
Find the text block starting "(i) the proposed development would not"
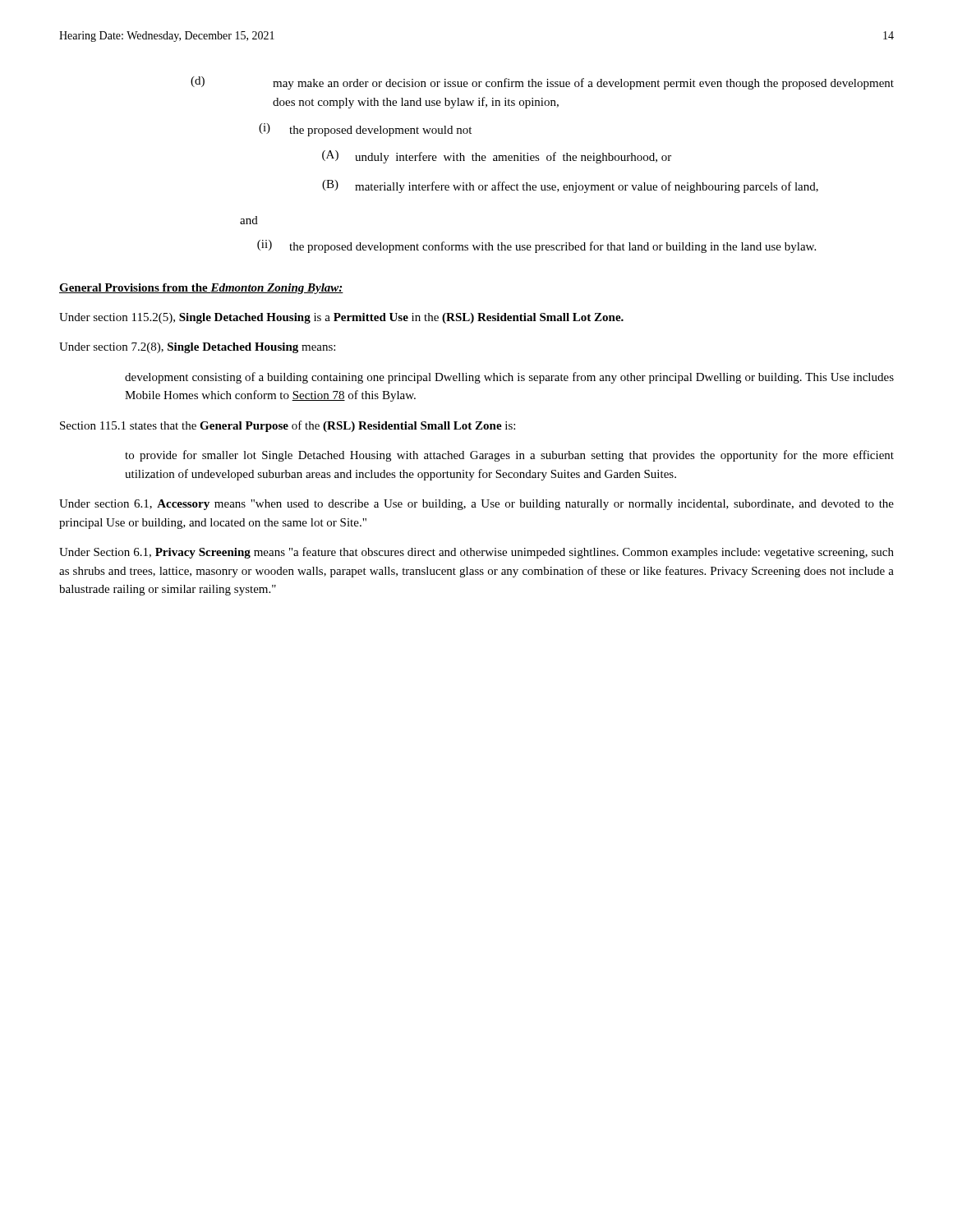click(365, 130)
